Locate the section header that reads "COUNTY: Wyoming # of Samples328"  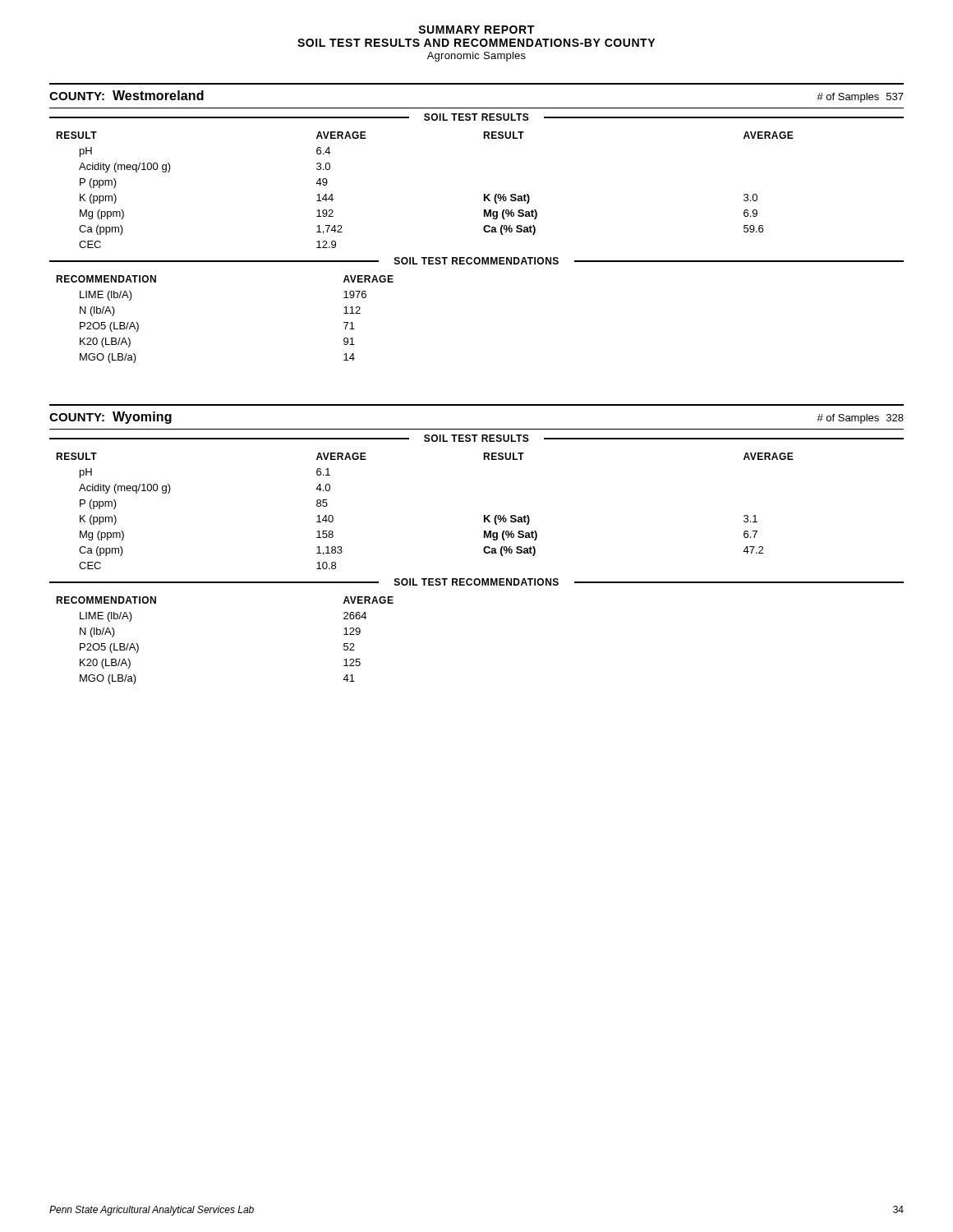(x=476, y=546)
